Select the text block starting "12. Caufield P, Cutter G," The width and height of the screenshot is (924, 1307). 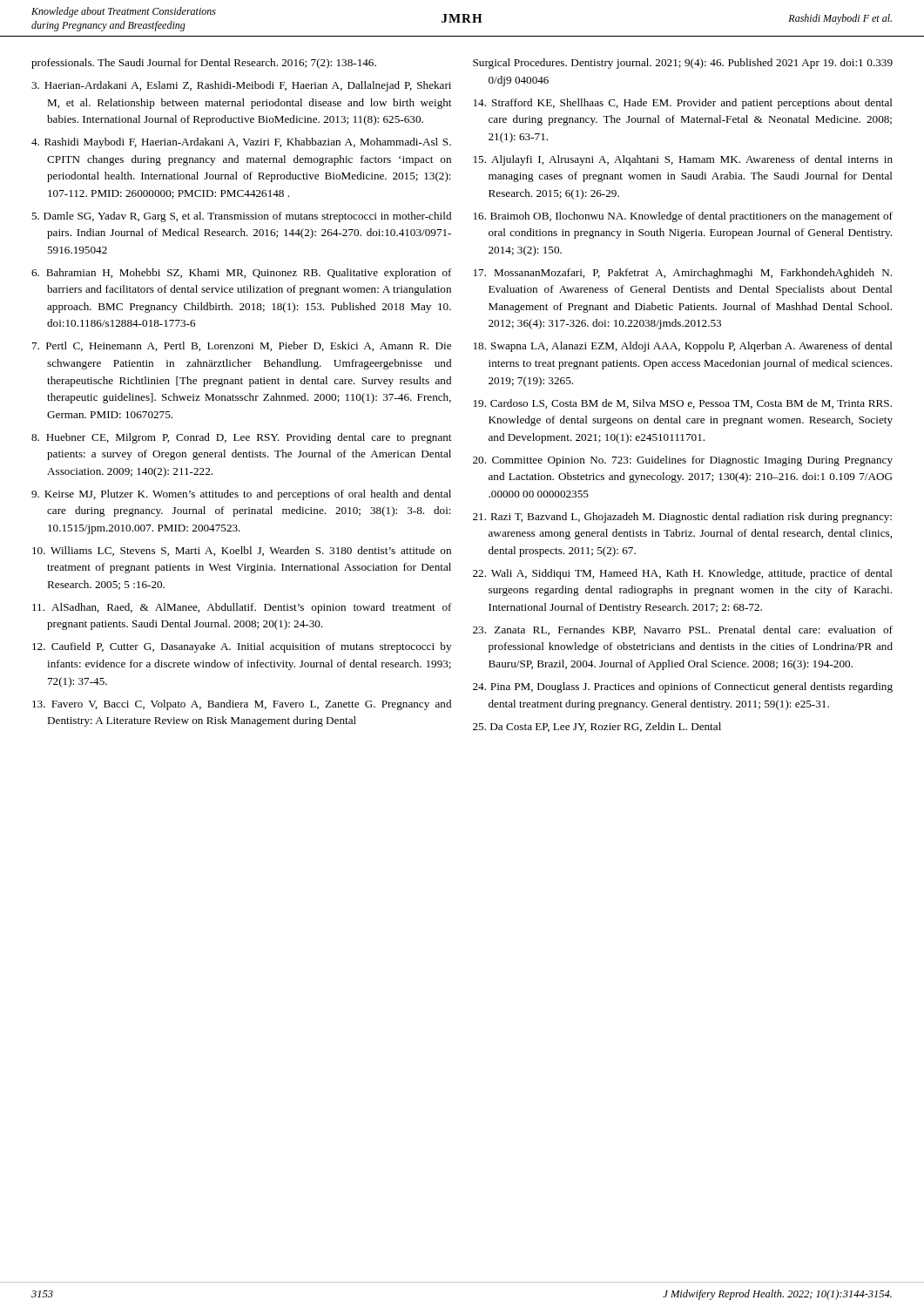(241, 663)
